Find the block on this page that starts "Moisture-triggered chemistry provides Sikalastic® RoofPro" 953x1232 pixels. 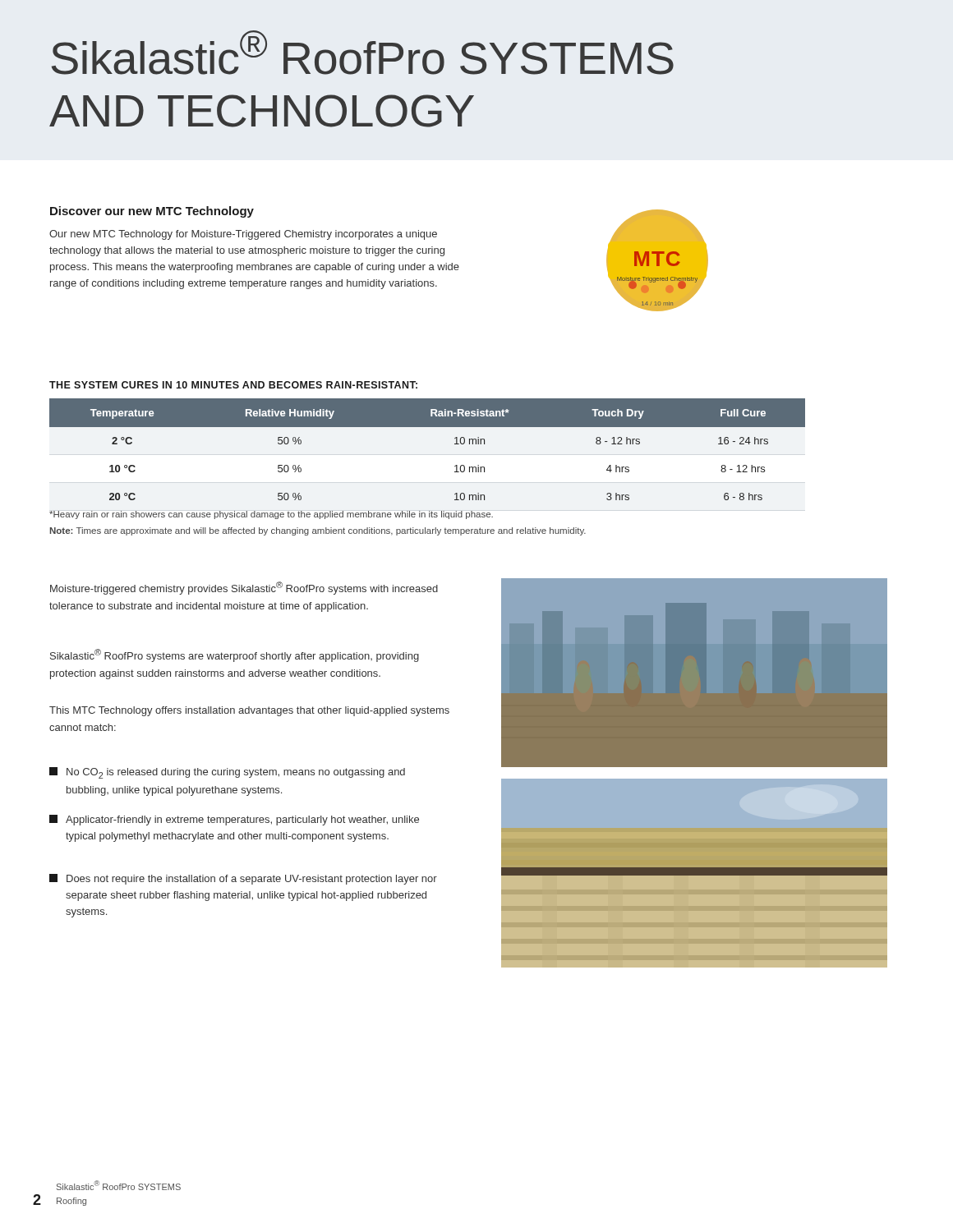tap(244, 596)
